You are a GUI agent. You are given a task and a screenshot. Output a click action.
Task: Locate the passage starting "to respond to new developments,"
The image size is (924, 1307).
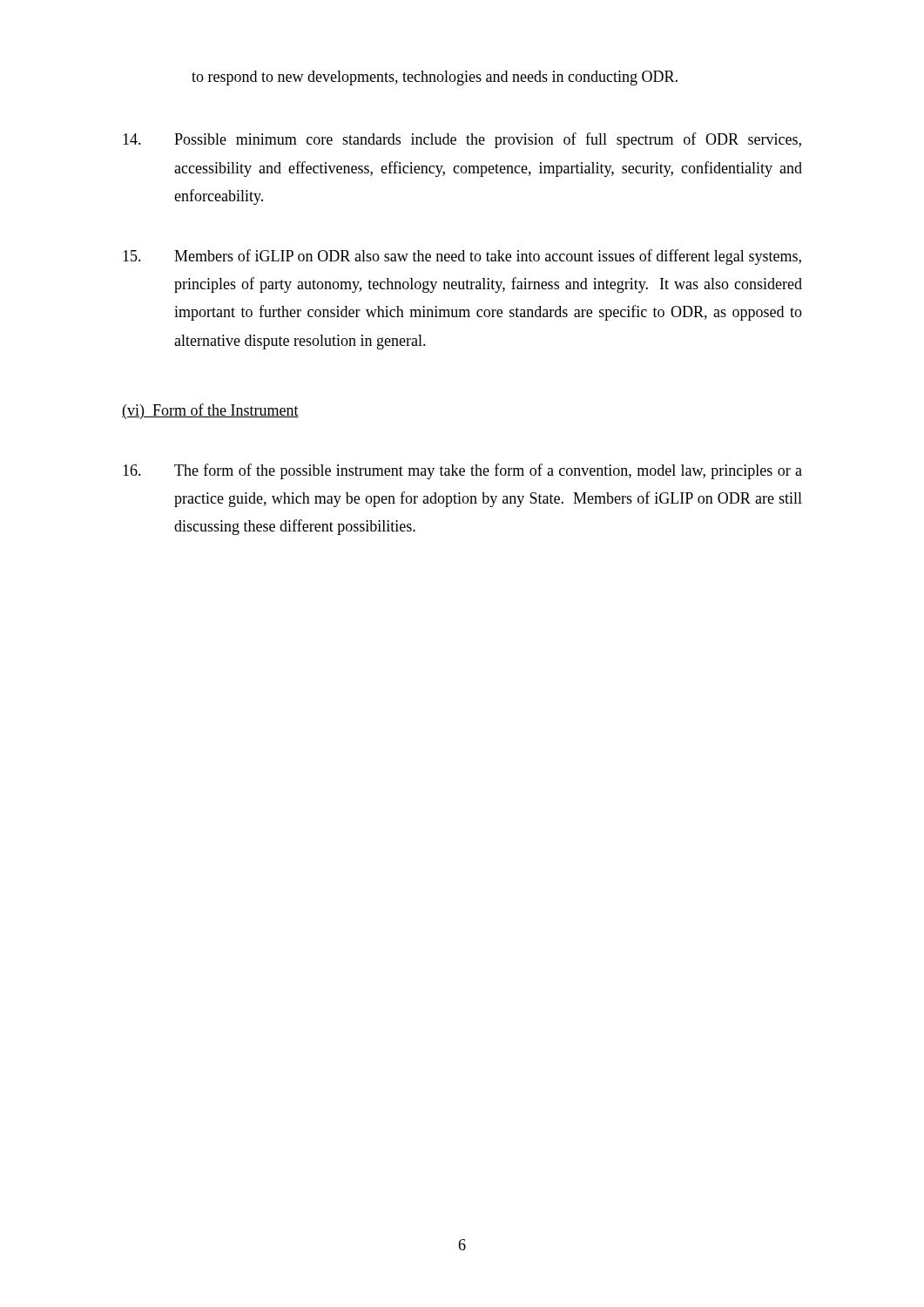point(435,77)
